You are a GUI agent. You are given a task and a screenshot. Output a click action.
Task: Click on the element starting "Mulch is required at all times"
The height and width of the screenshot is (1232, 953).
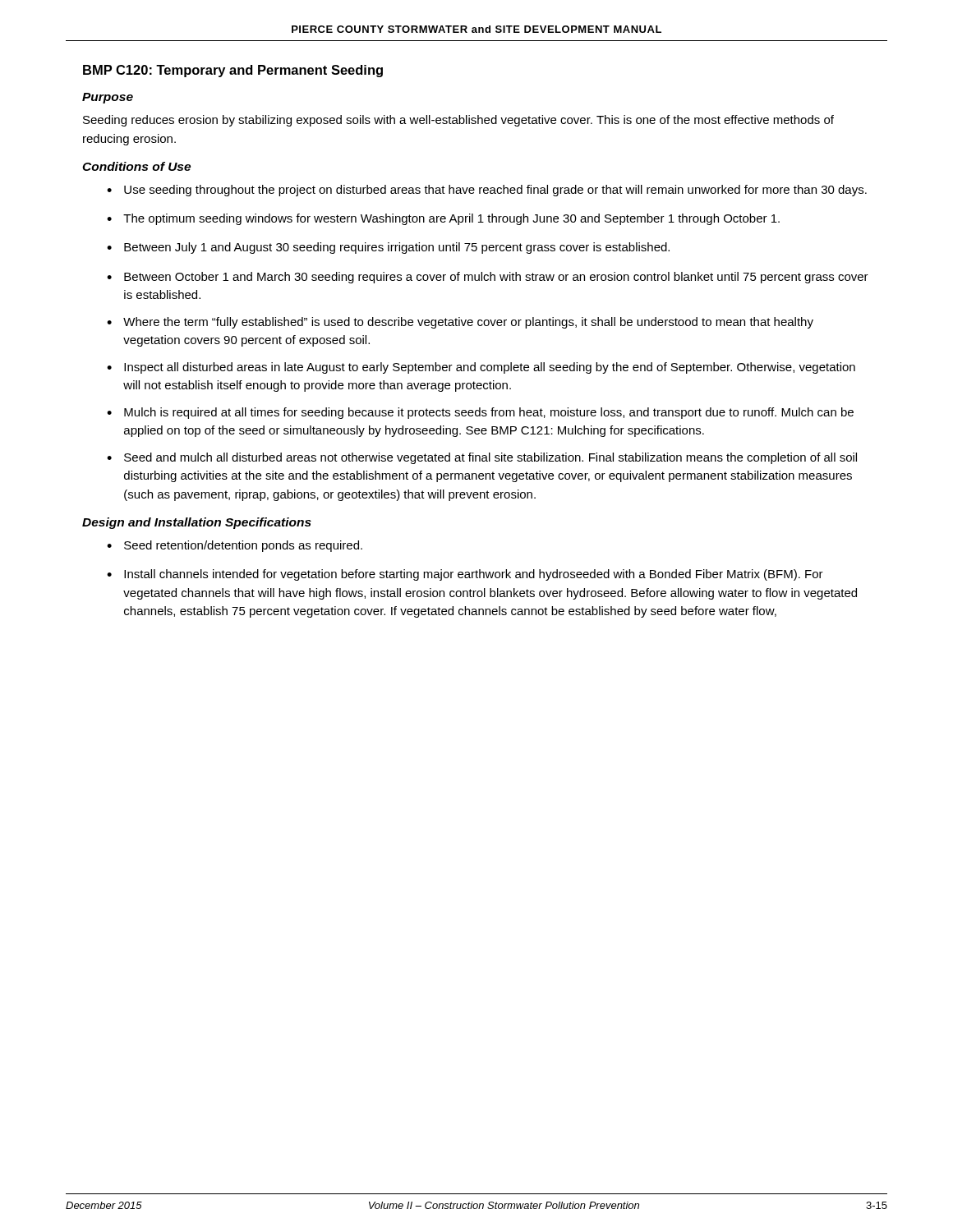tap(497, 421)
